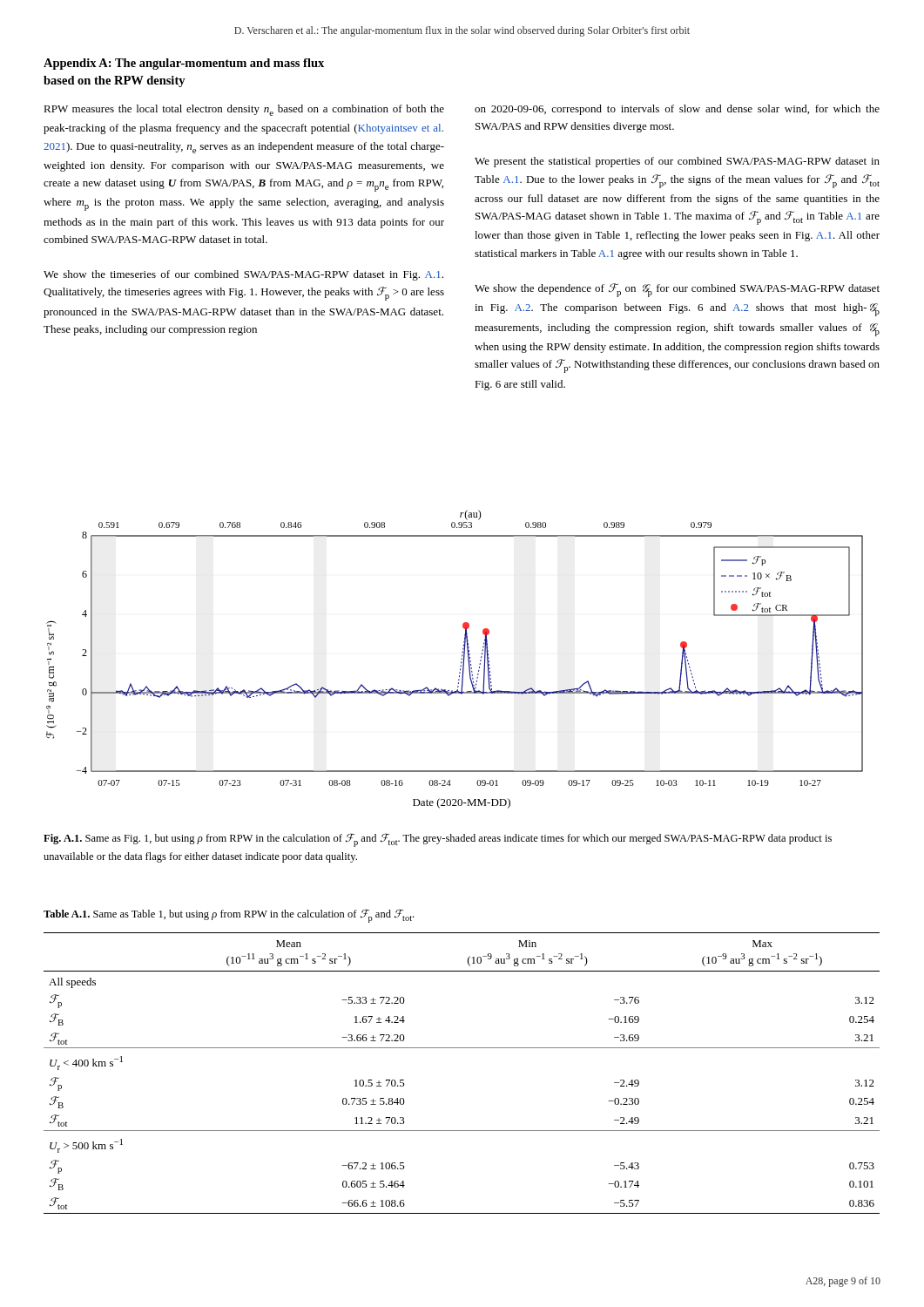Image resolution: width=924 pixels, height=1307 pixels.
Task: Locate a section header
Action: tap(184, 72)
